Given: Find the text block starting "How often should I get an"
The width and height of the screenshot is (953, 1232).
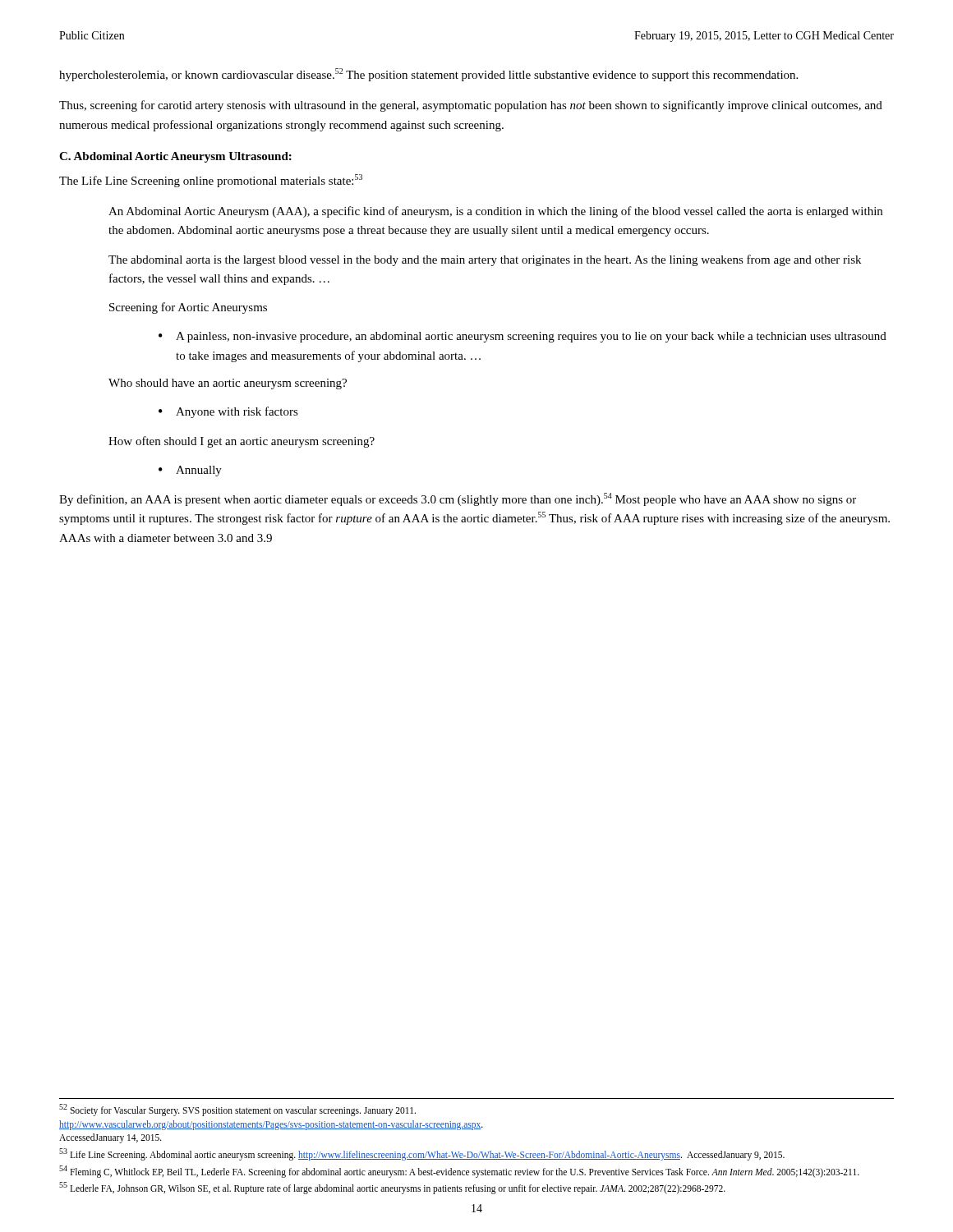Looking at the screenshot, I should (242, 441).
